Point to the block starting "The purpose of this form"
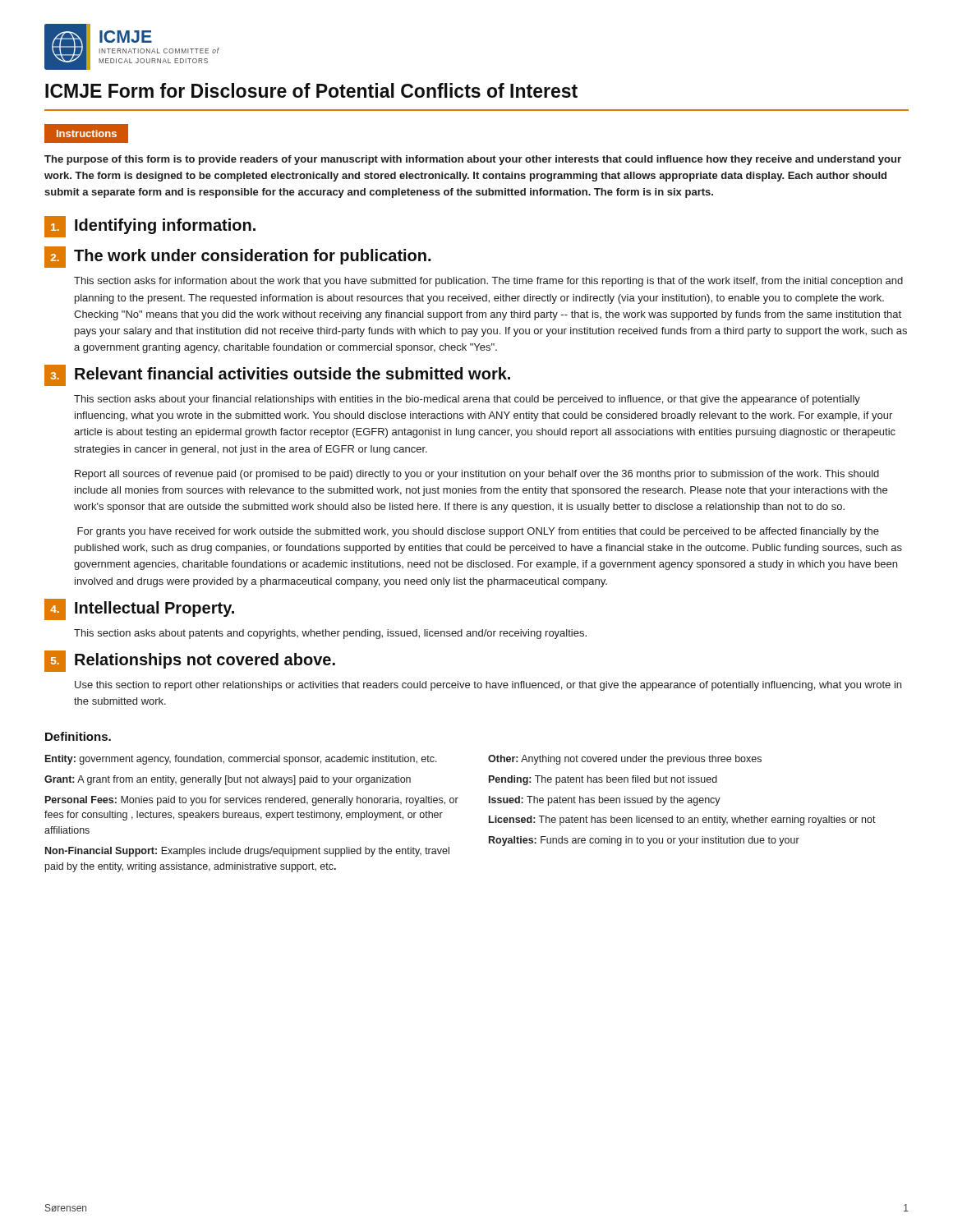The height and width of the screenshot is (1232, 953). pos(473,175)
